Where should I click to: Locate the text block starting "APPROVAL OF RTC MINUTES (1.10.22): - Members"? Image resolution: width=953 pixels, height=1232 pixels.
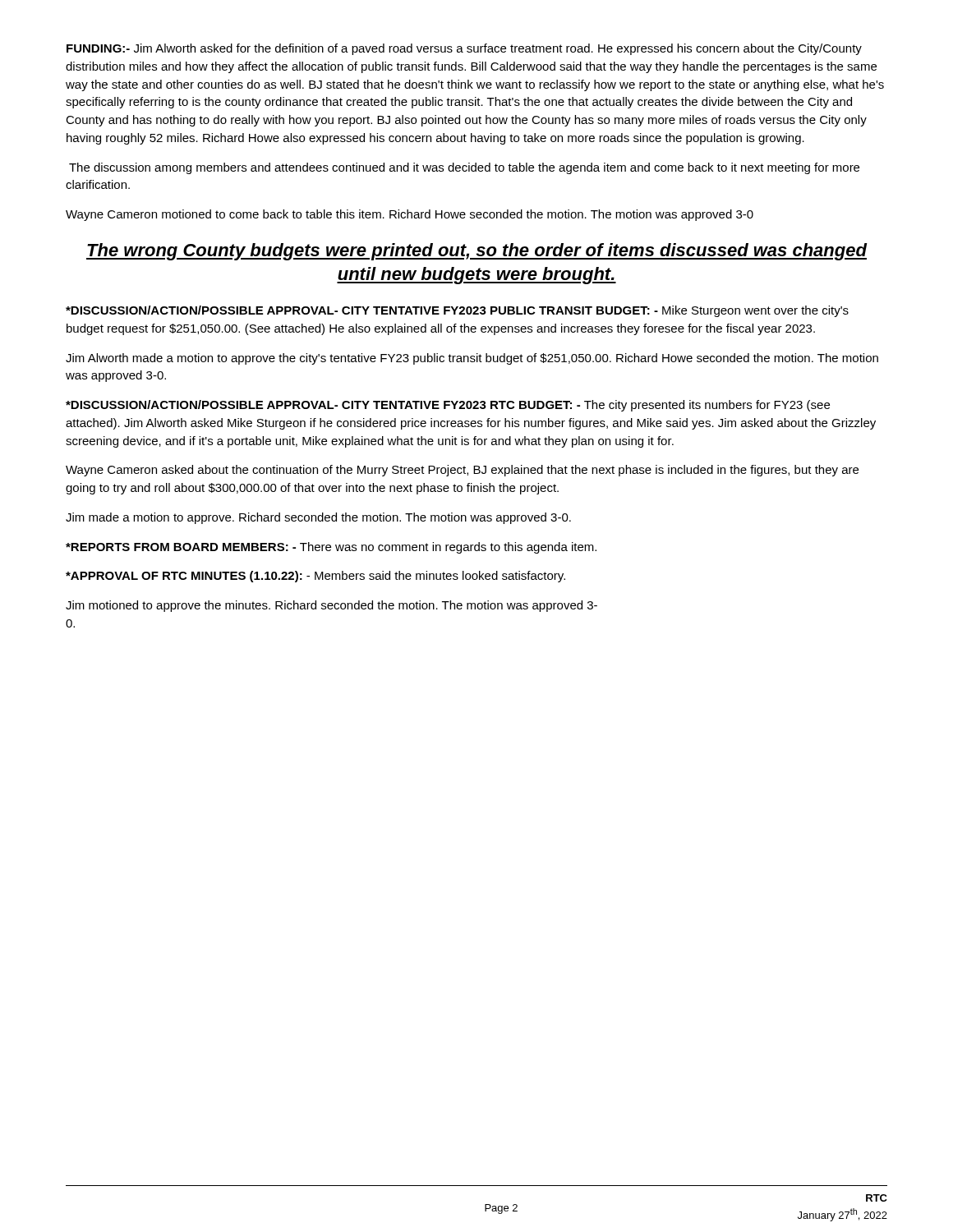(x=316, y=576)
